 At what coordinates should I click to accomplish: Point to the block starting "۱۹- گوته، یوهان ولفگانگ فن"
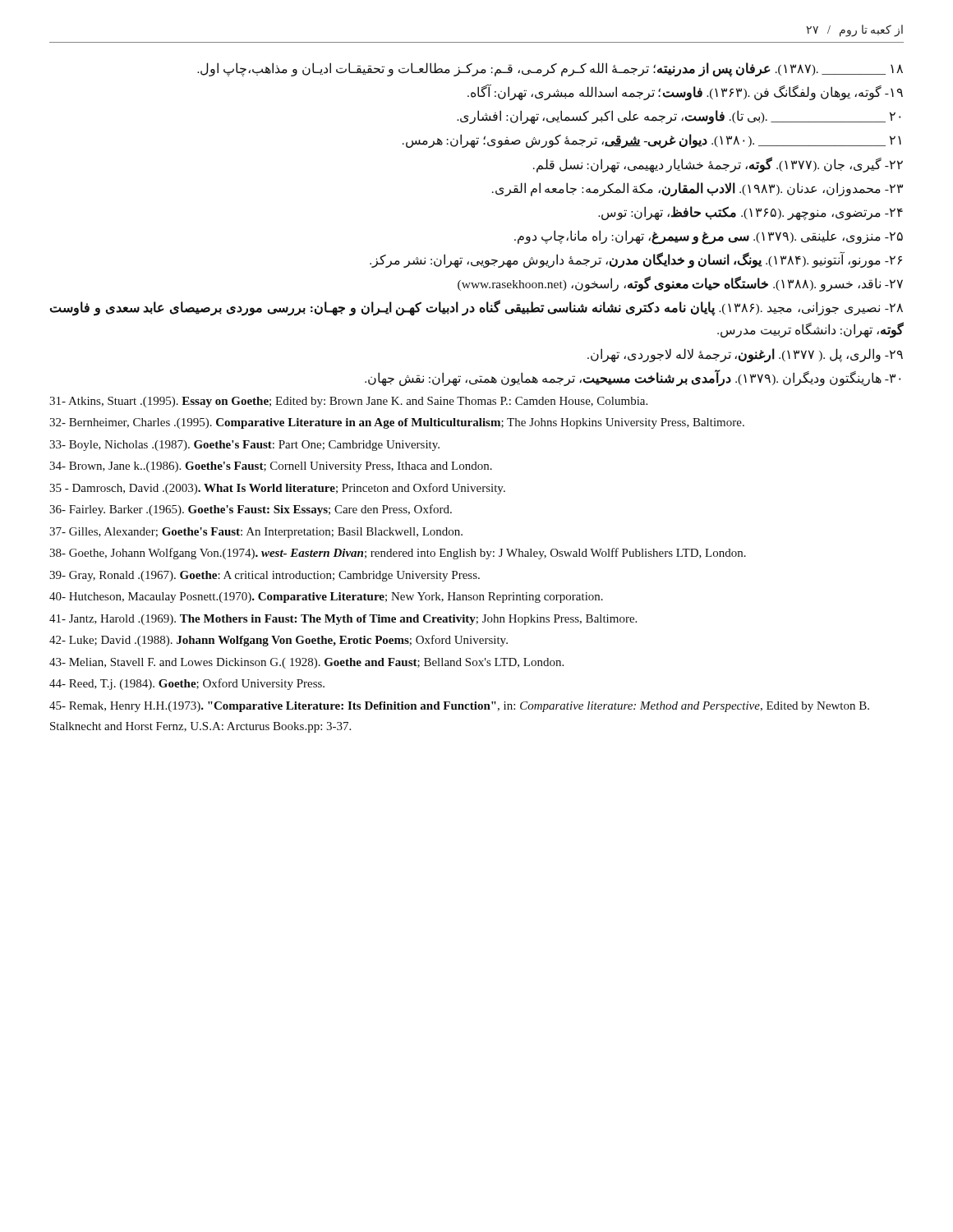point(685,93)
